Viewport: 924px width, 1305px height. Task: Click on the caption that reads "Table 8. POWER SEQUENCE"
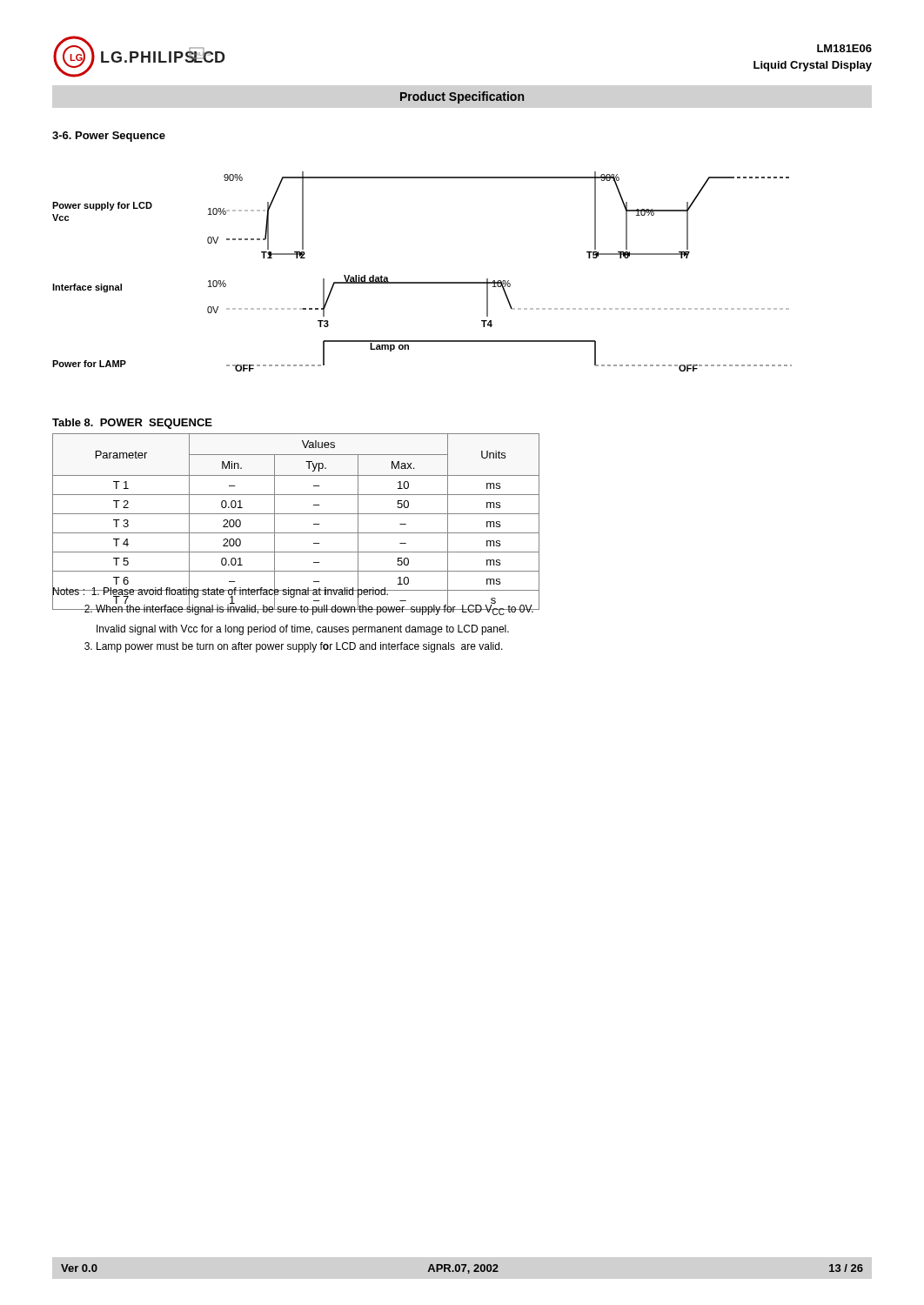tap(132, 422)
